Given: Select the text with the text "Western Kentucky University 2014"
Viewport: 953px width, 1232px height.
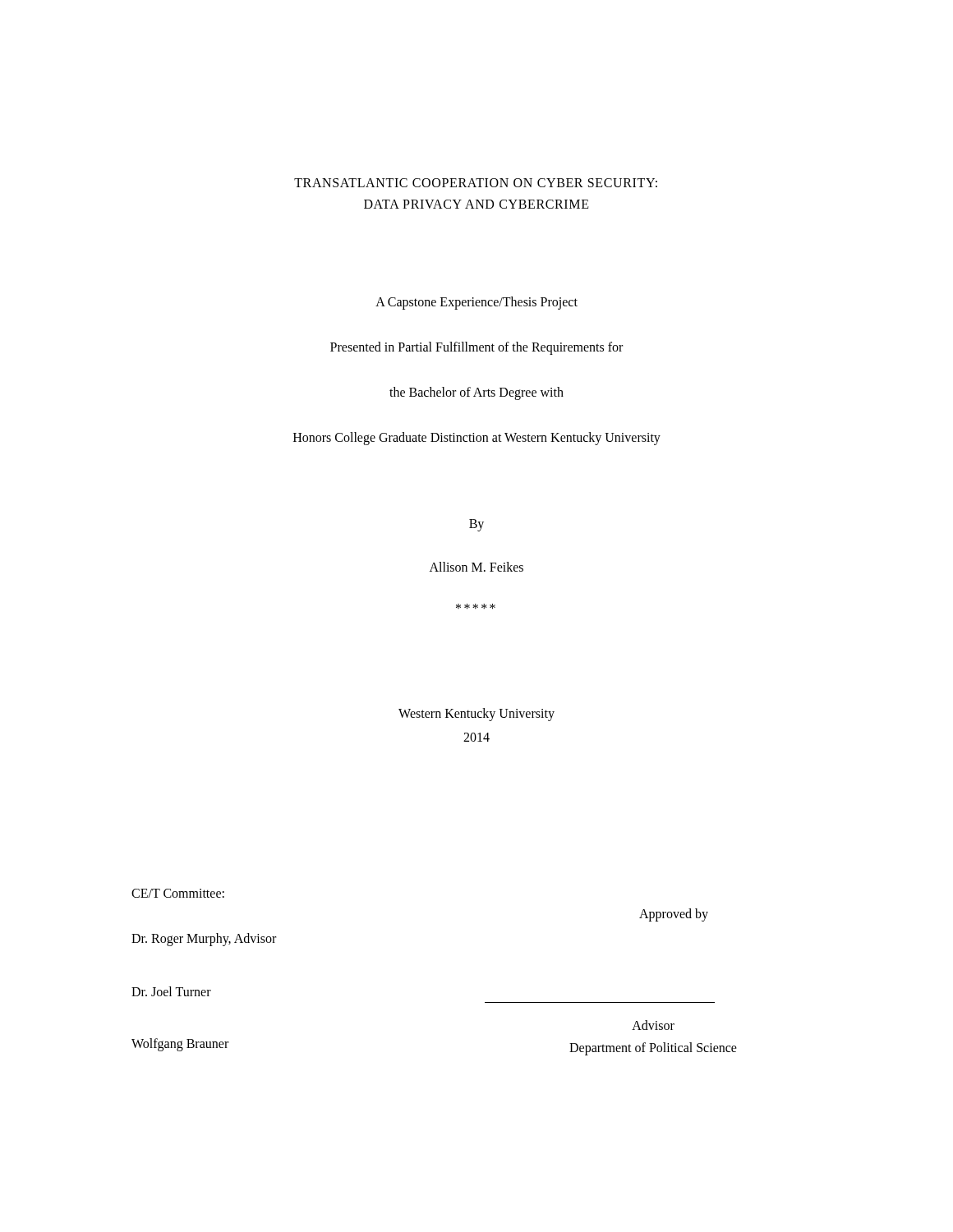Looking at the screenshot, I should tap(476, 725).
